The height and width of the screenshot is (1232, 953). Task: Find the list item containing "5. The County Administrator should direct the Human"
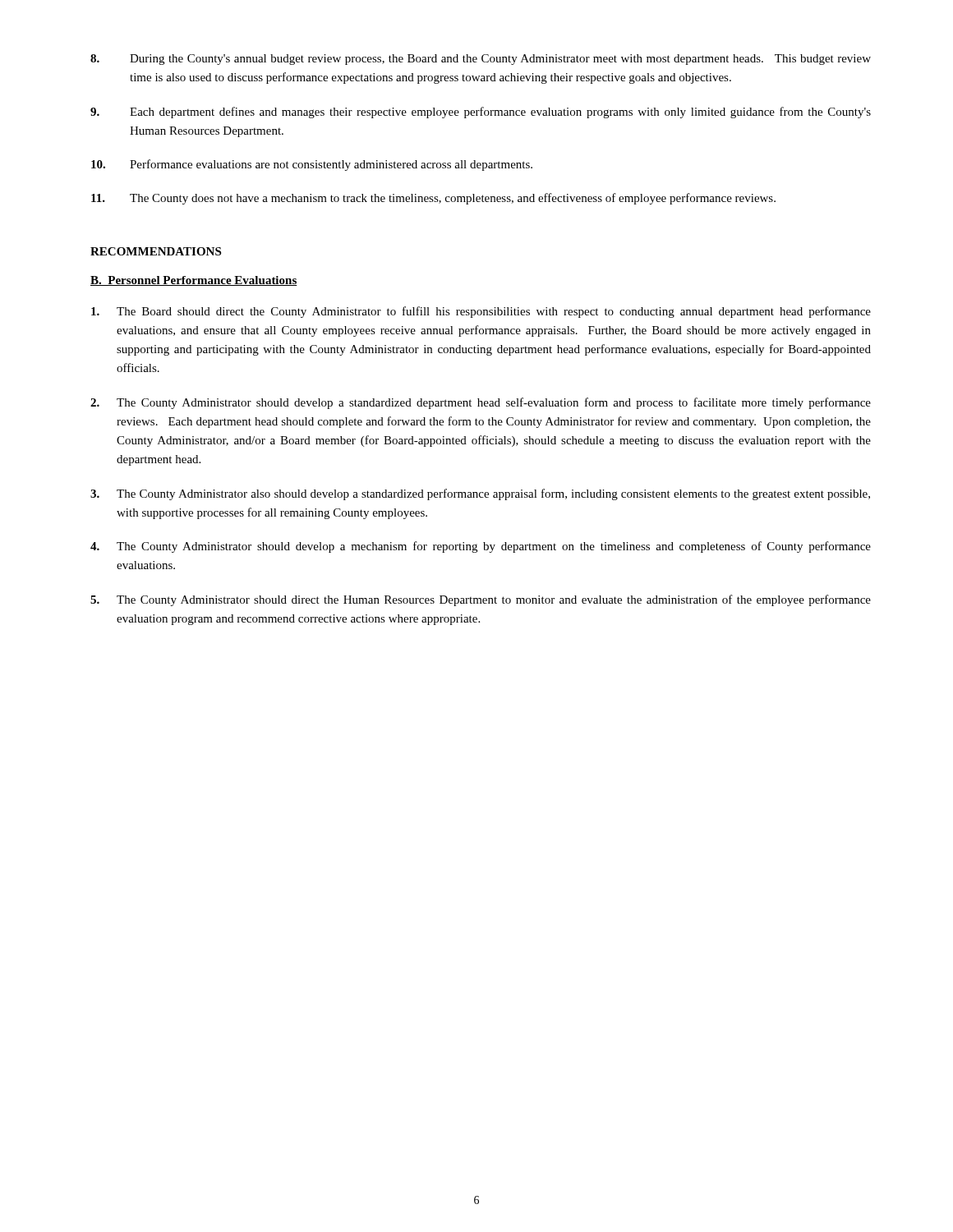click(x=481, y=609)
